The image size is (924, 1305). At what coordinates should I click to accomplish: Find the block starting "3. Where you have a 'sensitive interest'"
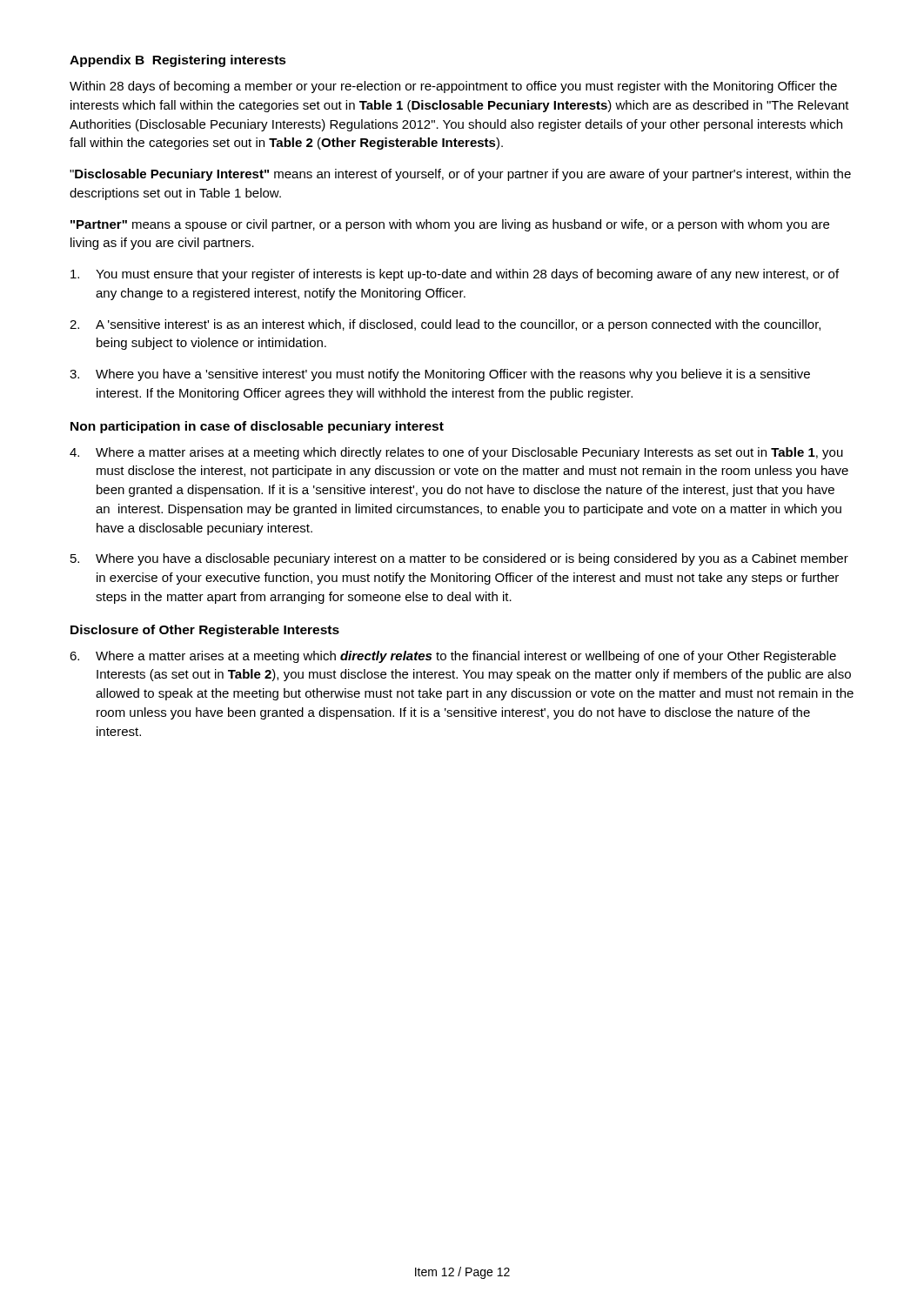point(462,383)
